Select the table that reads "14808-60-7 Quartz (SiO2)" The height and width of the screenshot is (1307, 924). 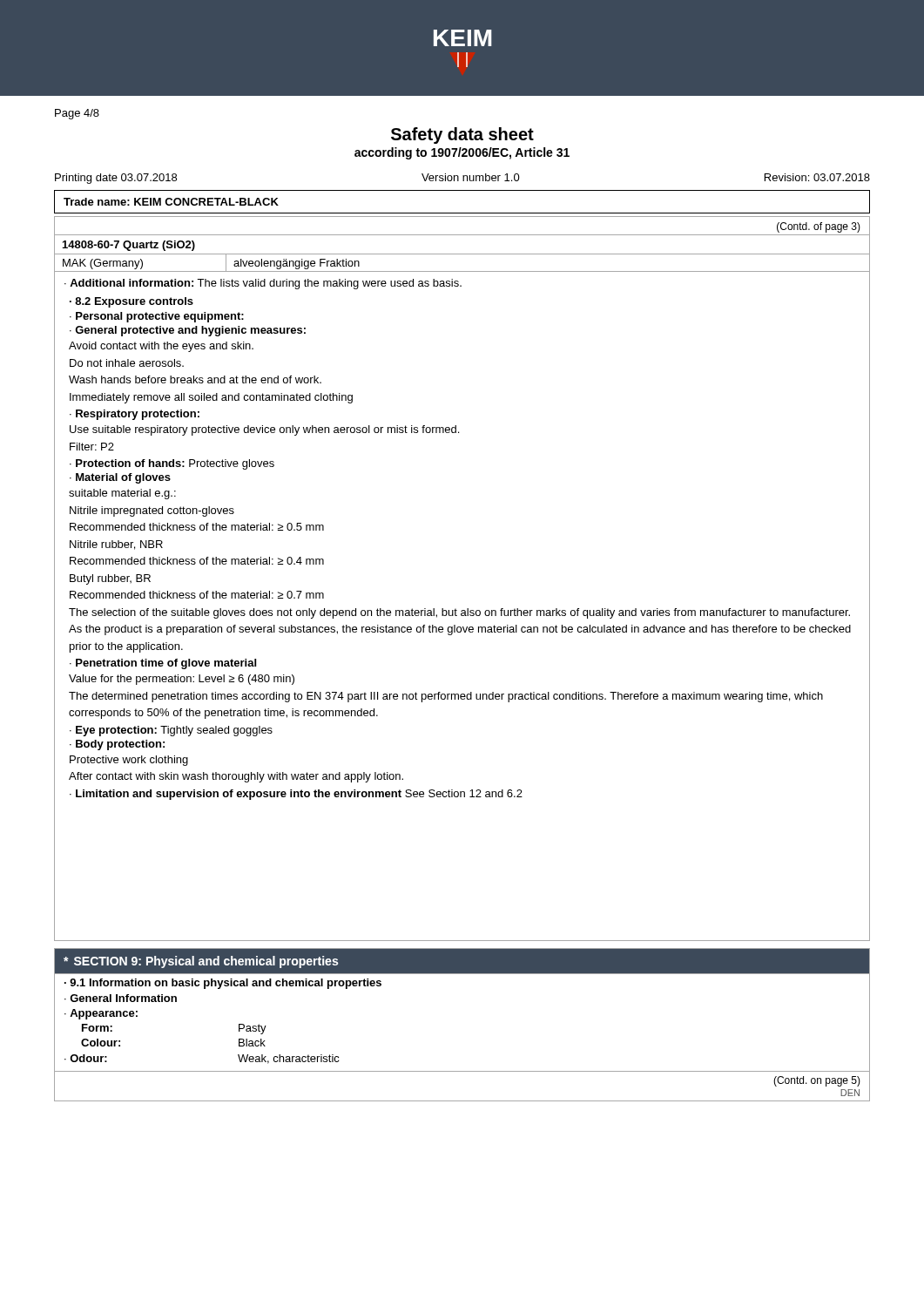(462, 253)
